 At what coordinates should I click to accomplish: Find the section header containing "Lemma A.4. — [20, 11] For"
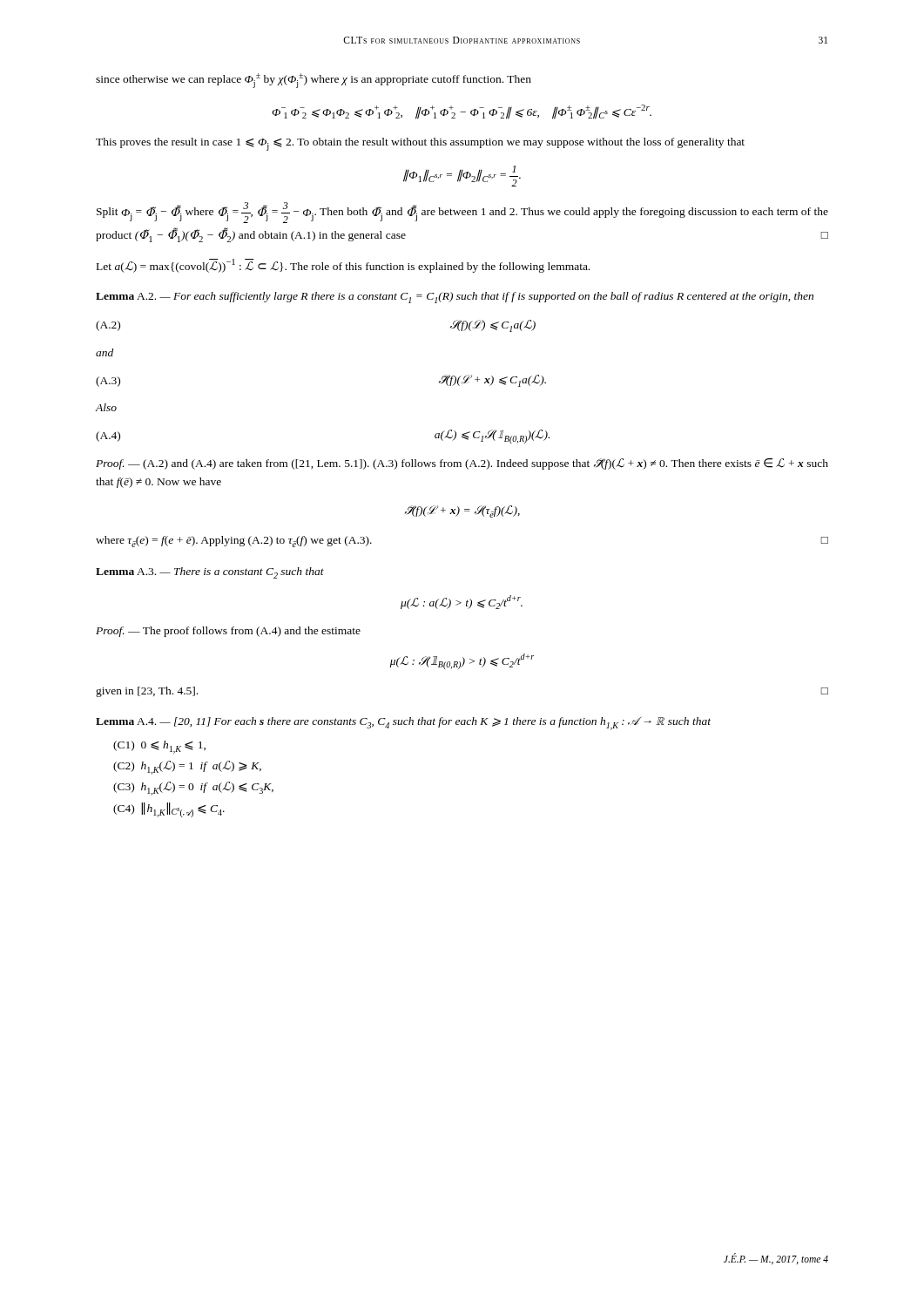403,722
